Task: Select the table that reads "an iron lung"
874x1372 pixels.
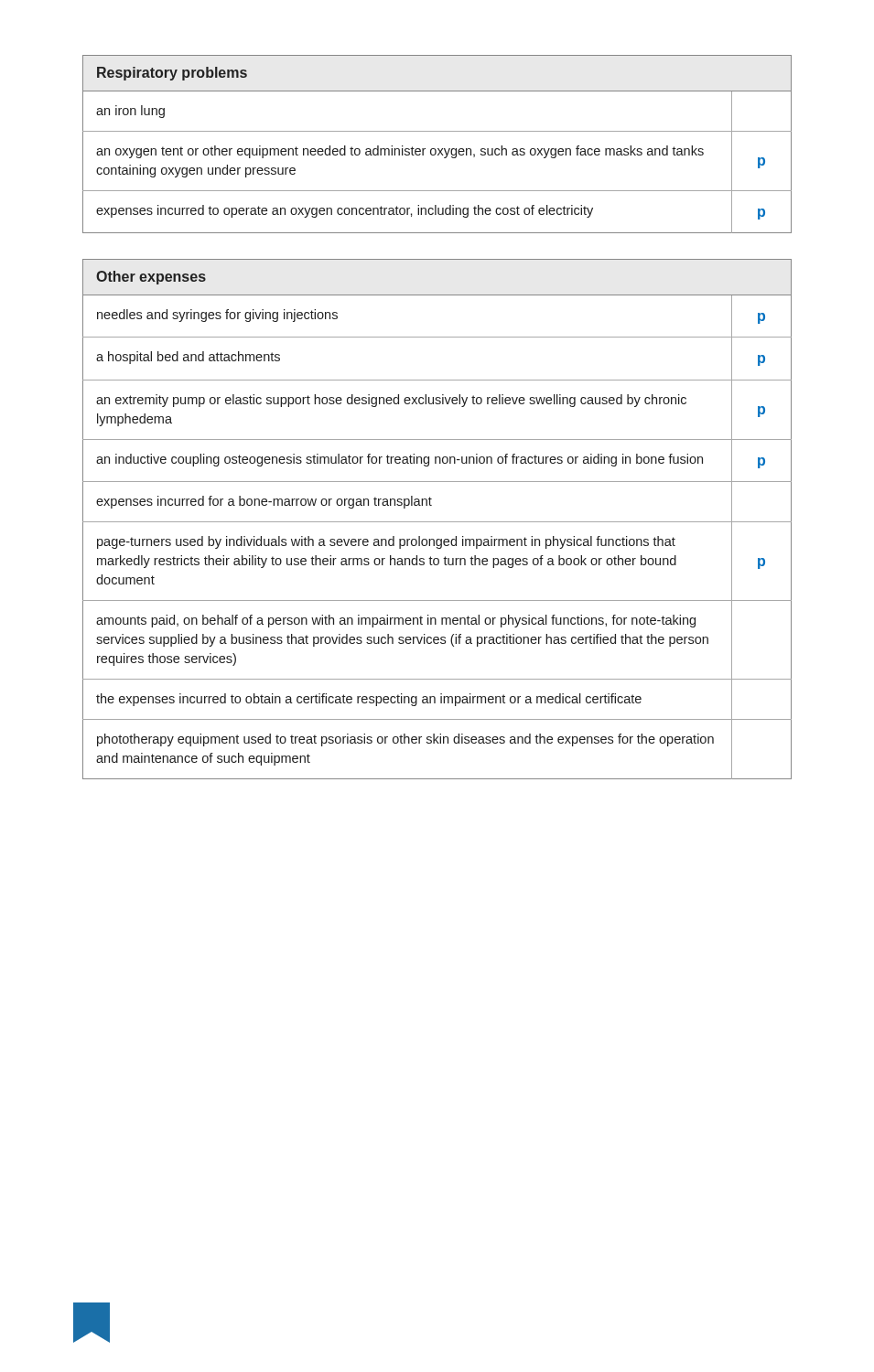Action: coord(437,144)
